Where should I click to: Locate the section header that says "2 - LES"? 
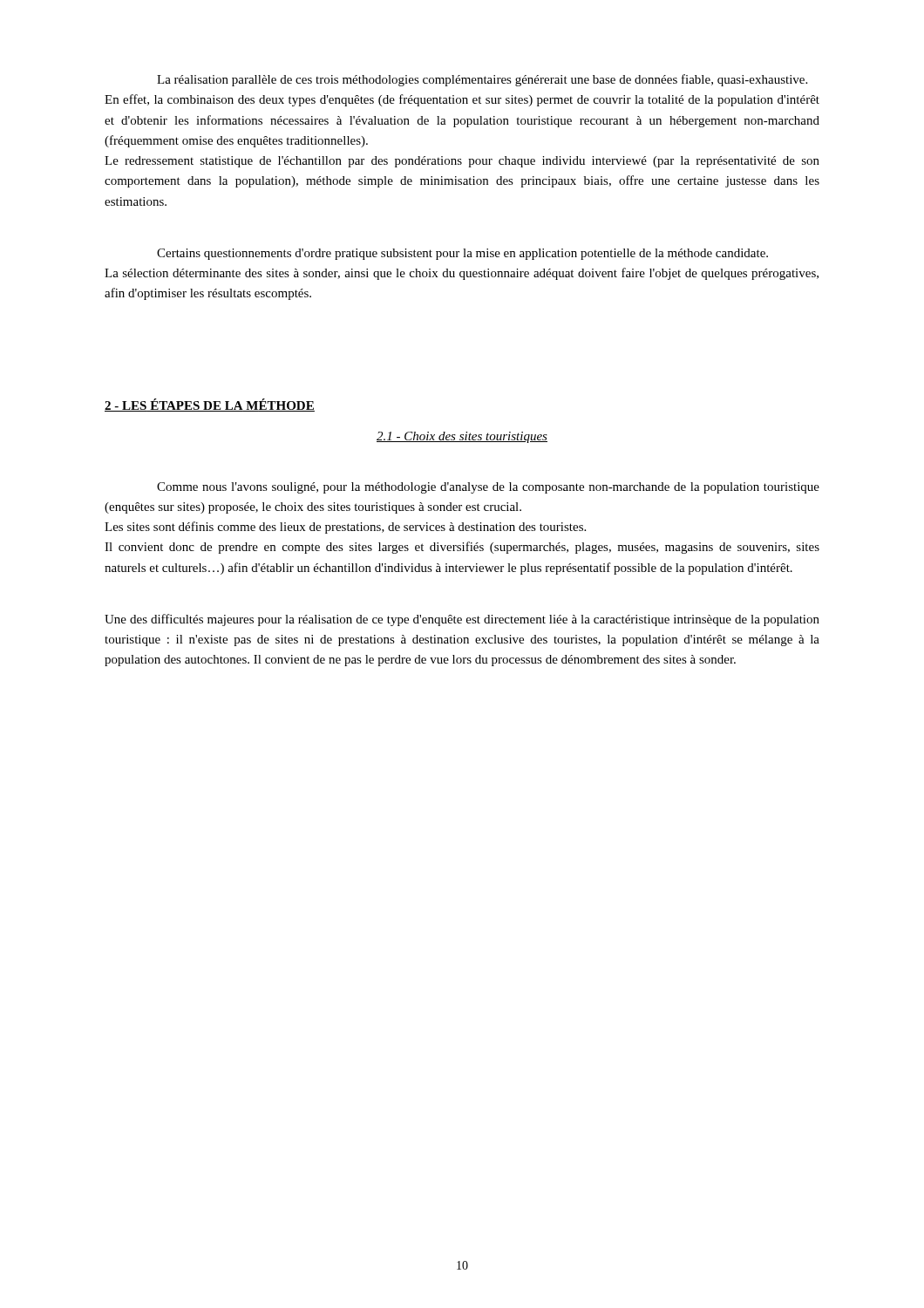[x=210, y=405]
